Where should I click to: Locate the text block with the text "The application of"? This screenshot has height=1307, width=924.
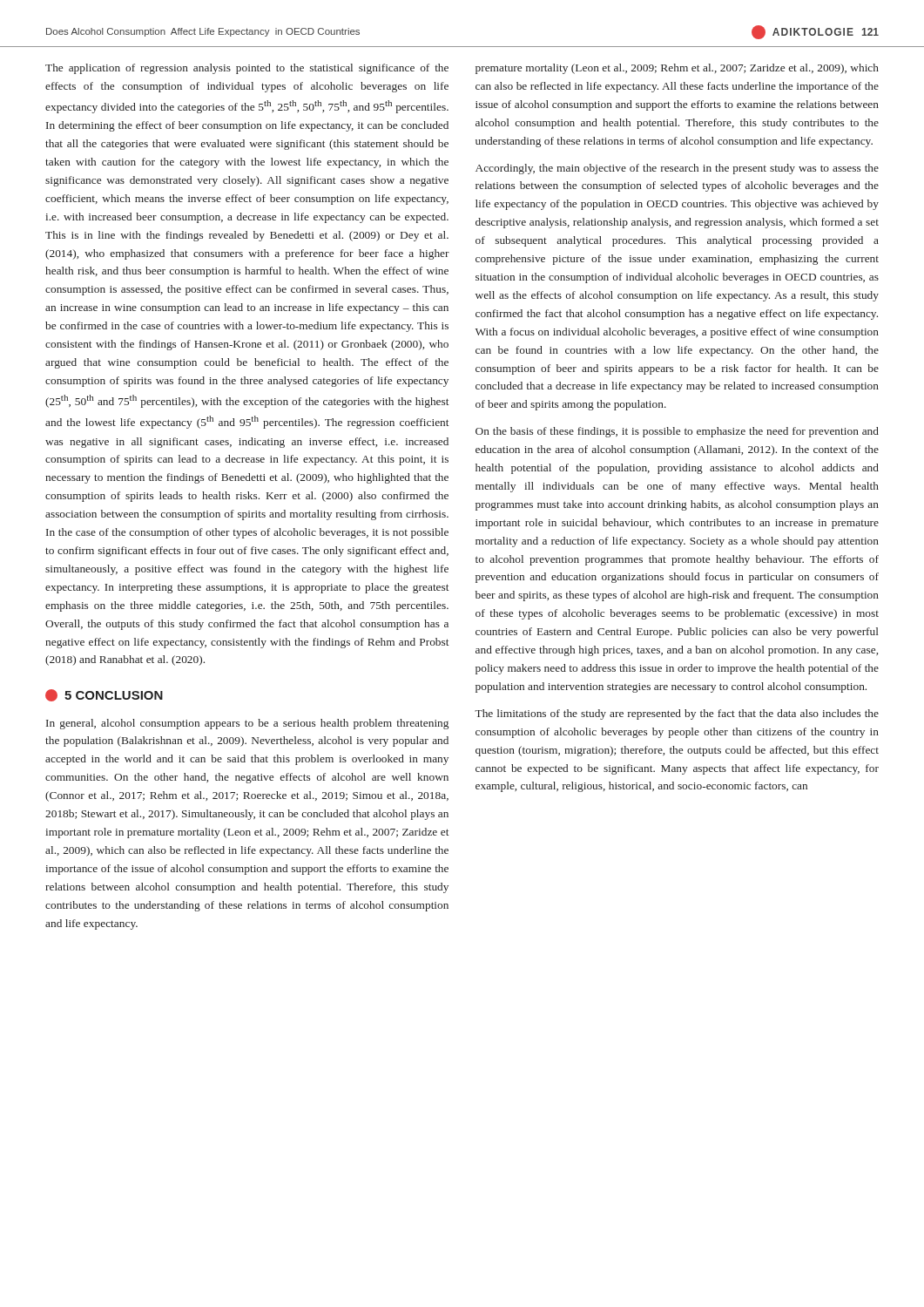point(247,364)
